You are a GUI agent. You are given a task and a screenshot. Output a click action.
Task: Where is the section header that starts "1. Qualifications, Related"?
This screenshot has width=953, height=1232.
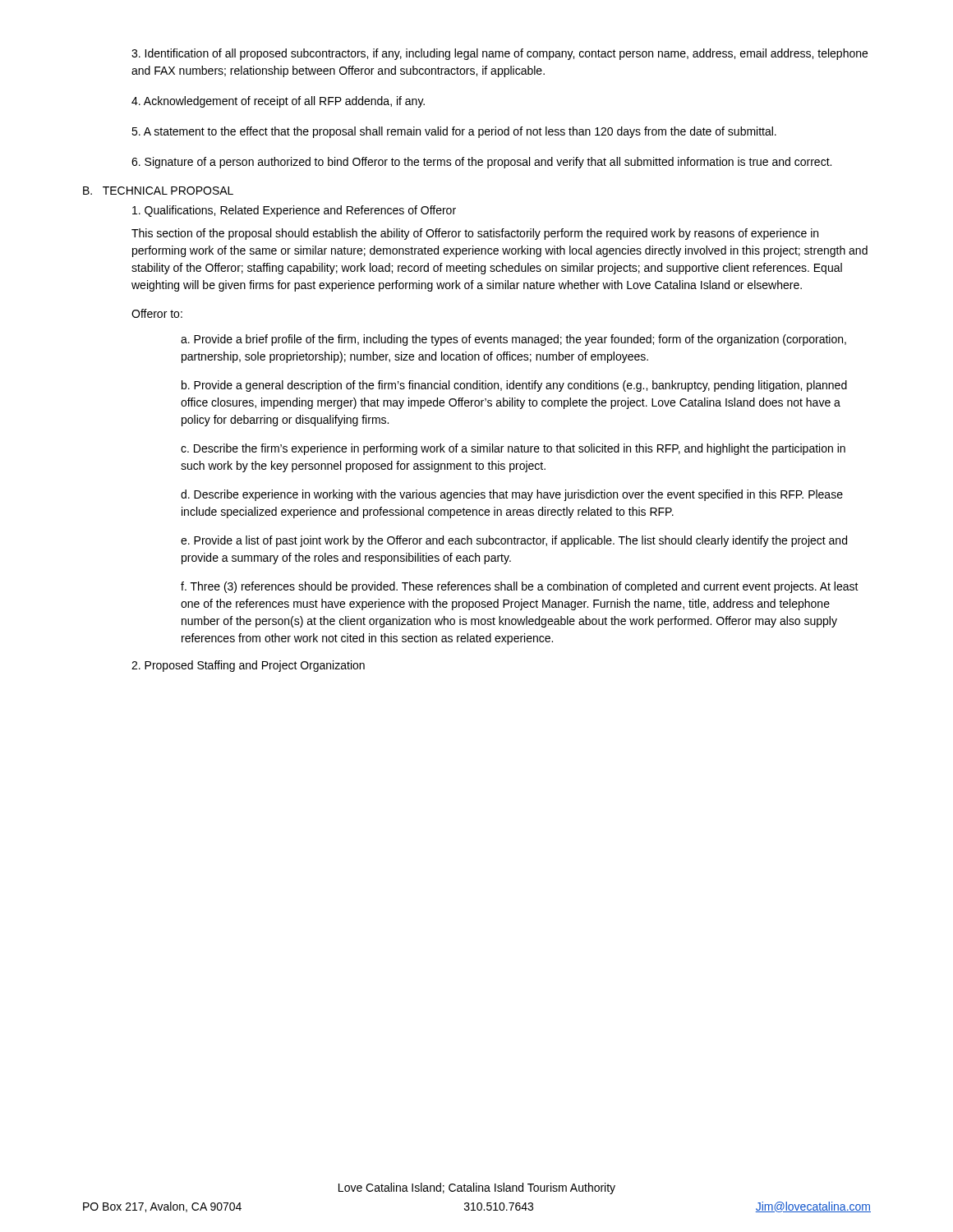(294, 210)
